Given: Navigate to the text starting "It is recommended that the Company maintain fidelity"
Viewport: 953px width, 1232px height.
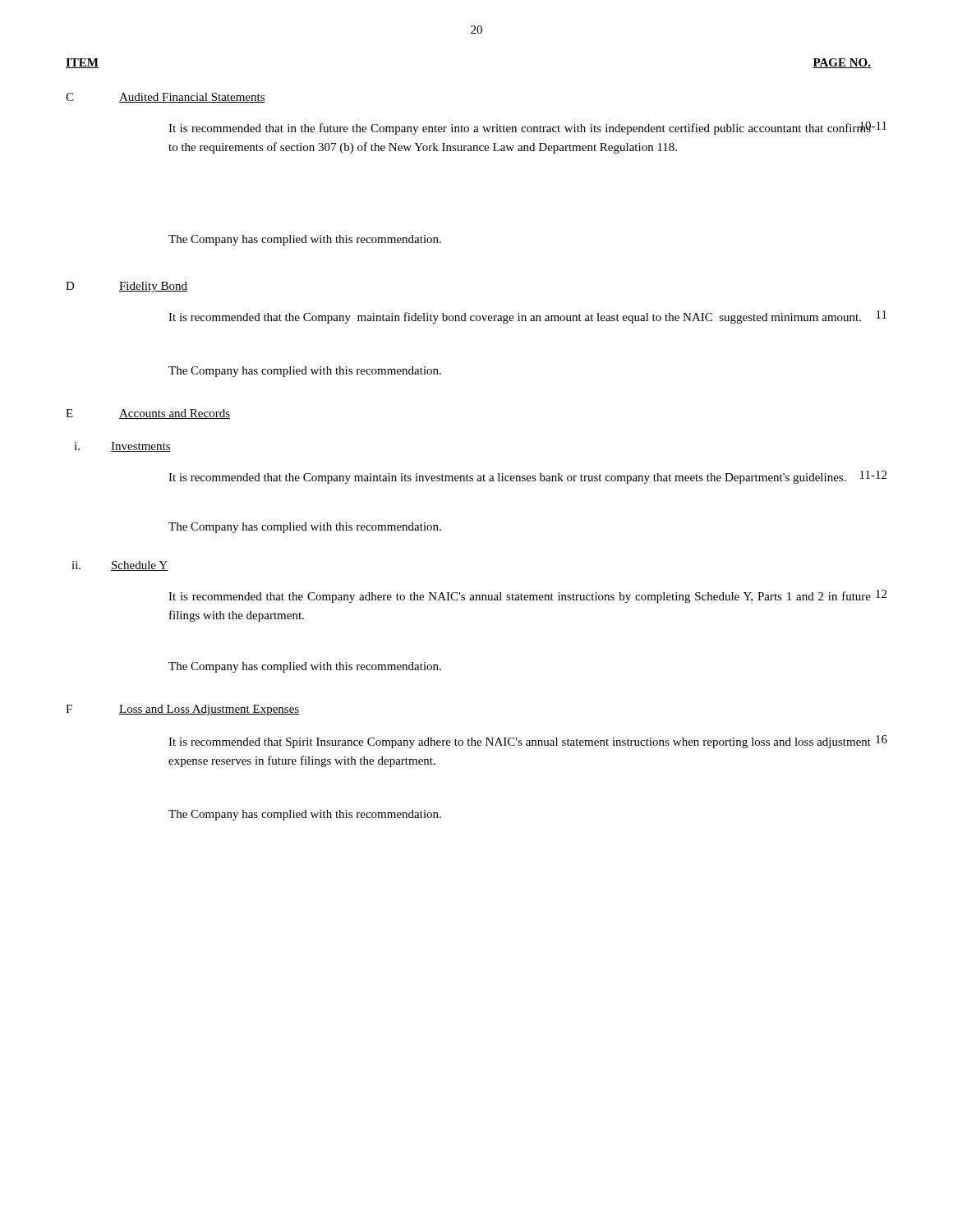Looking at the screenshot, I should tap(515, 317).
